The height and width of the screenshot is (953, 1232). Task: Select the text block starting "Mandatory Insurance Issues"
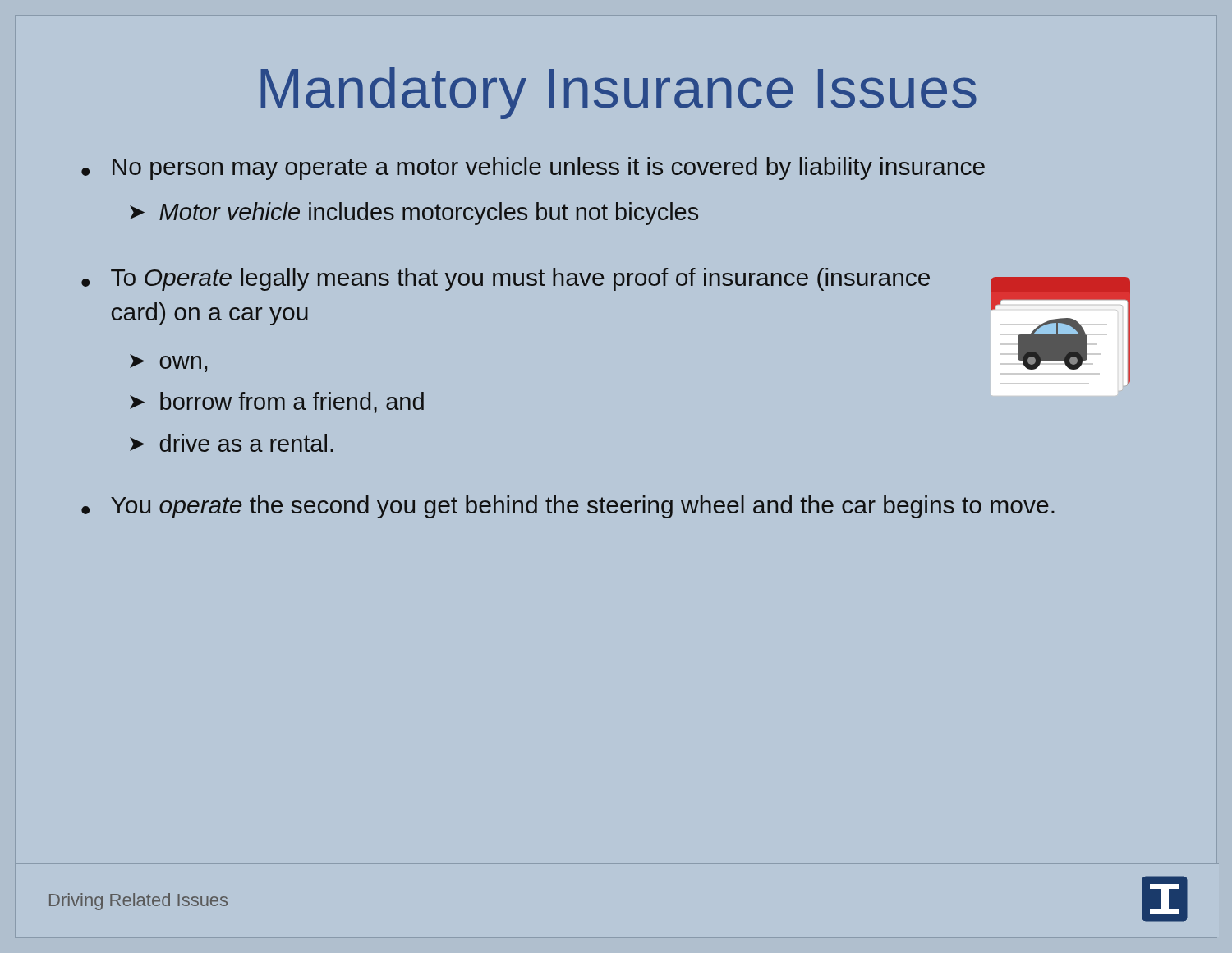618,88
